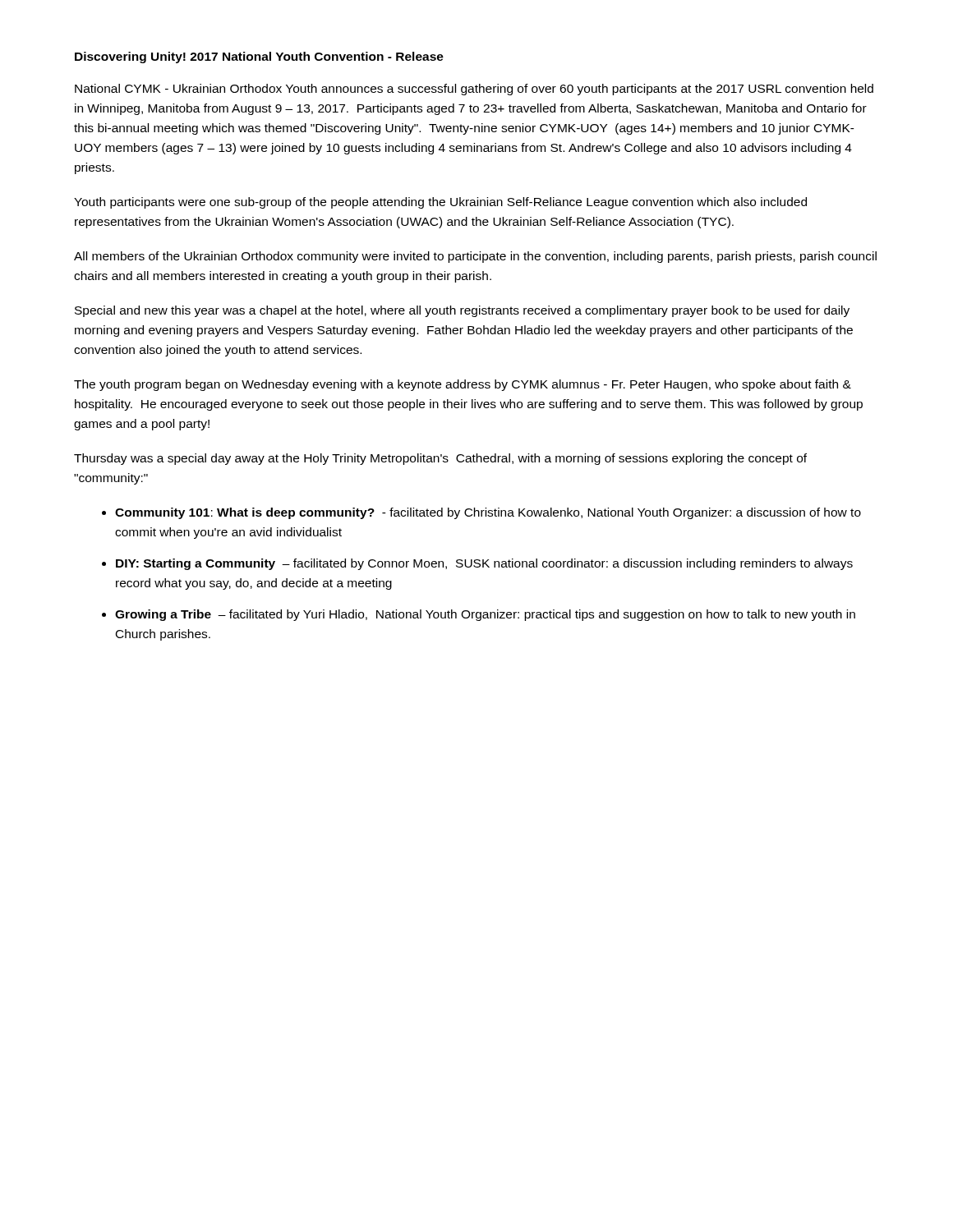Select the passage starting "The youth program began on Wednesday evening"

(x=469, y=404)
